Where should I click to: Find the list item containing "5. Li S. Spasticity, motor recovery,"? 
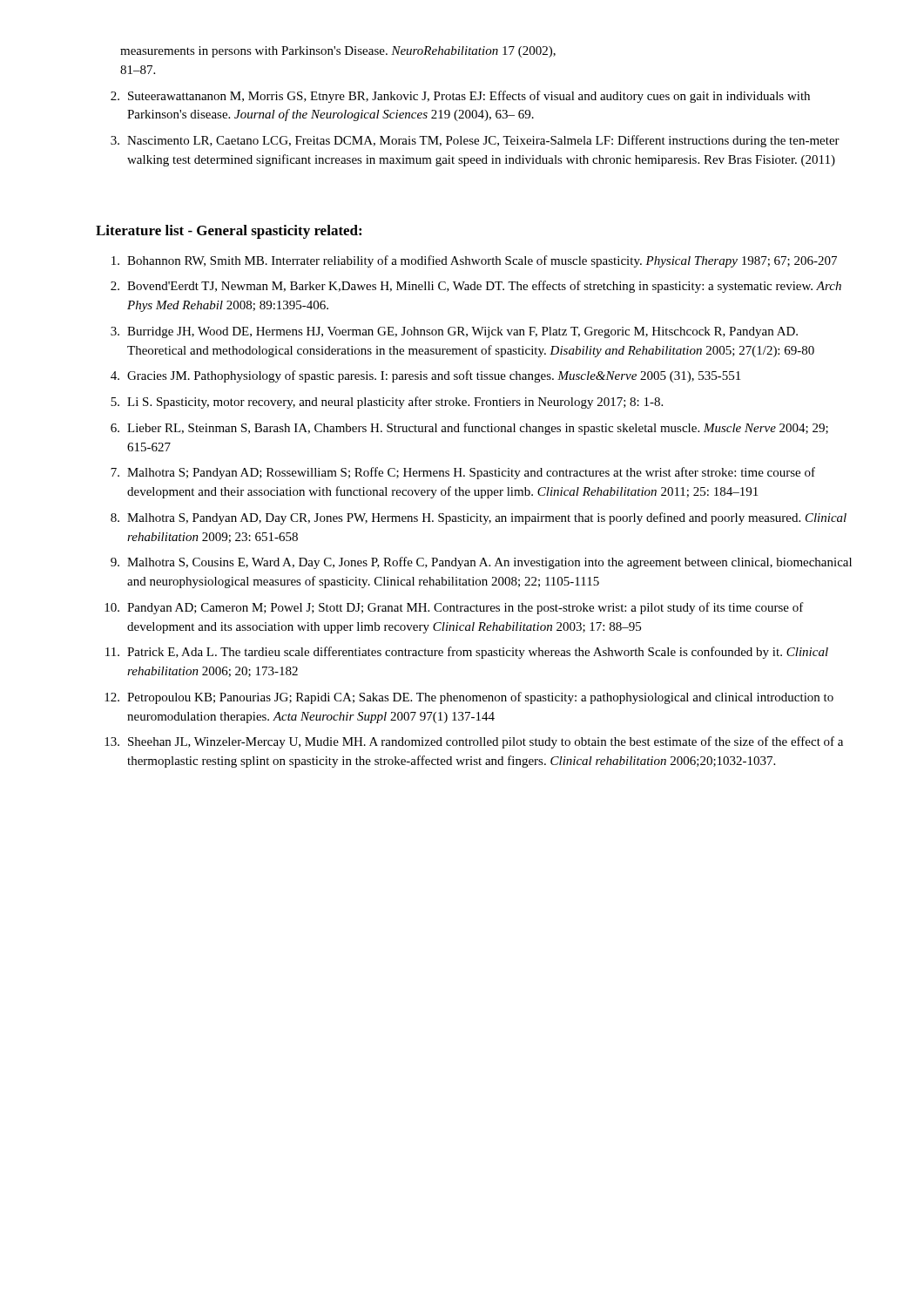click(475, 402)
